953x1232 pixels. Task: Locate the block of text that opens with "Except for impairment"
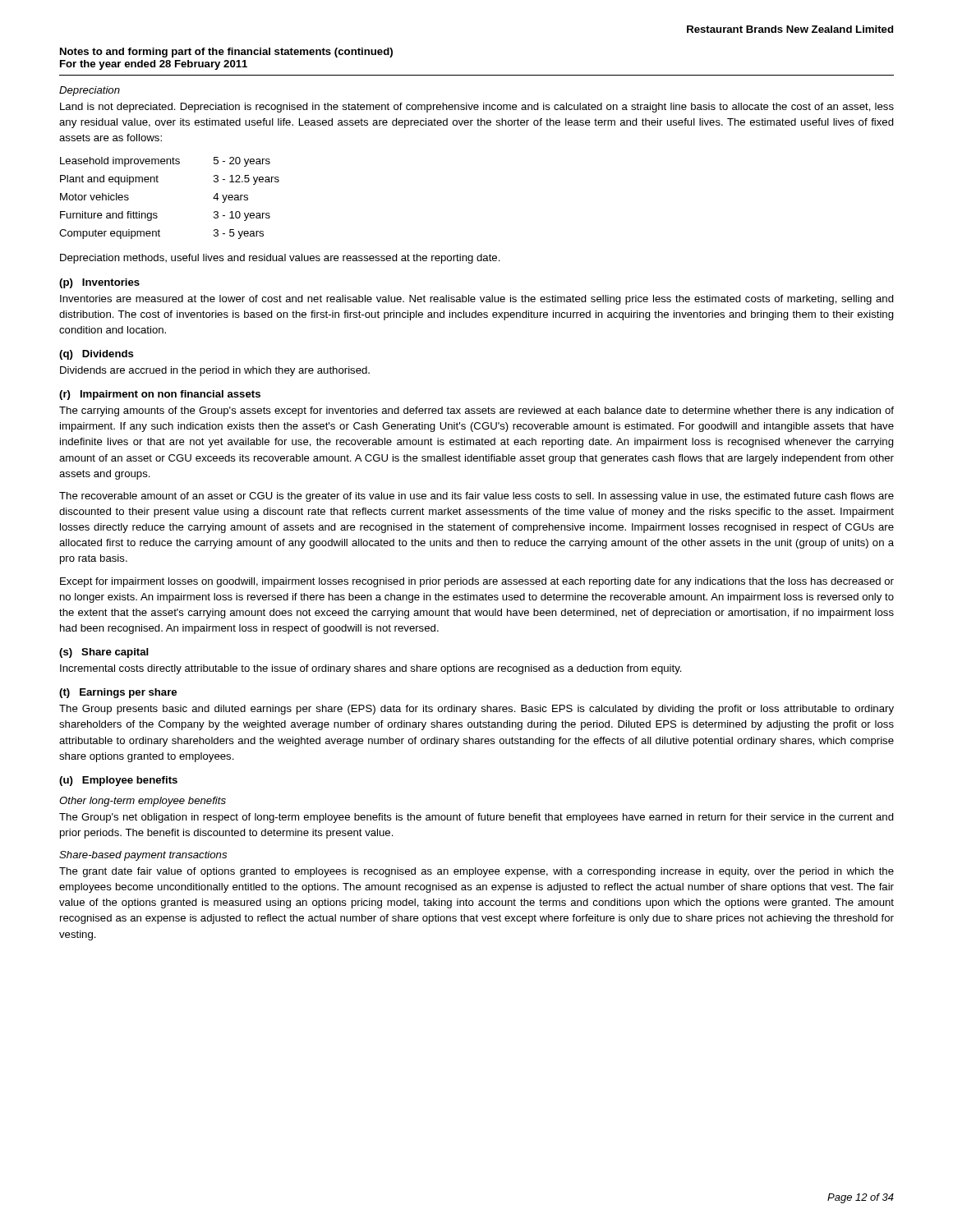[476, 604]
